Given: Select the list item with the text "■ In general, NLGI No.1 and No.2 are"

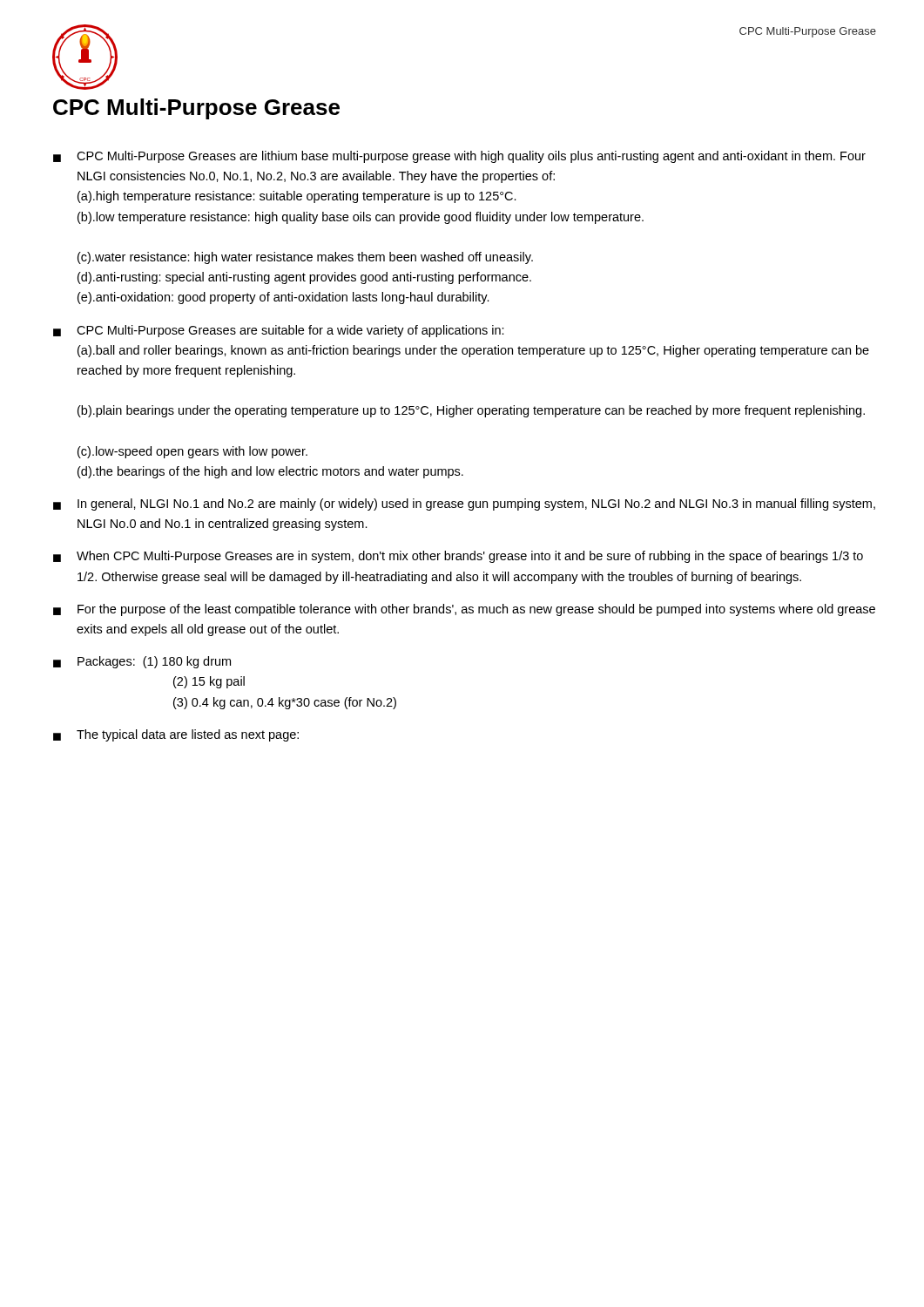Looking at the screenshot, I should point(464,514).
